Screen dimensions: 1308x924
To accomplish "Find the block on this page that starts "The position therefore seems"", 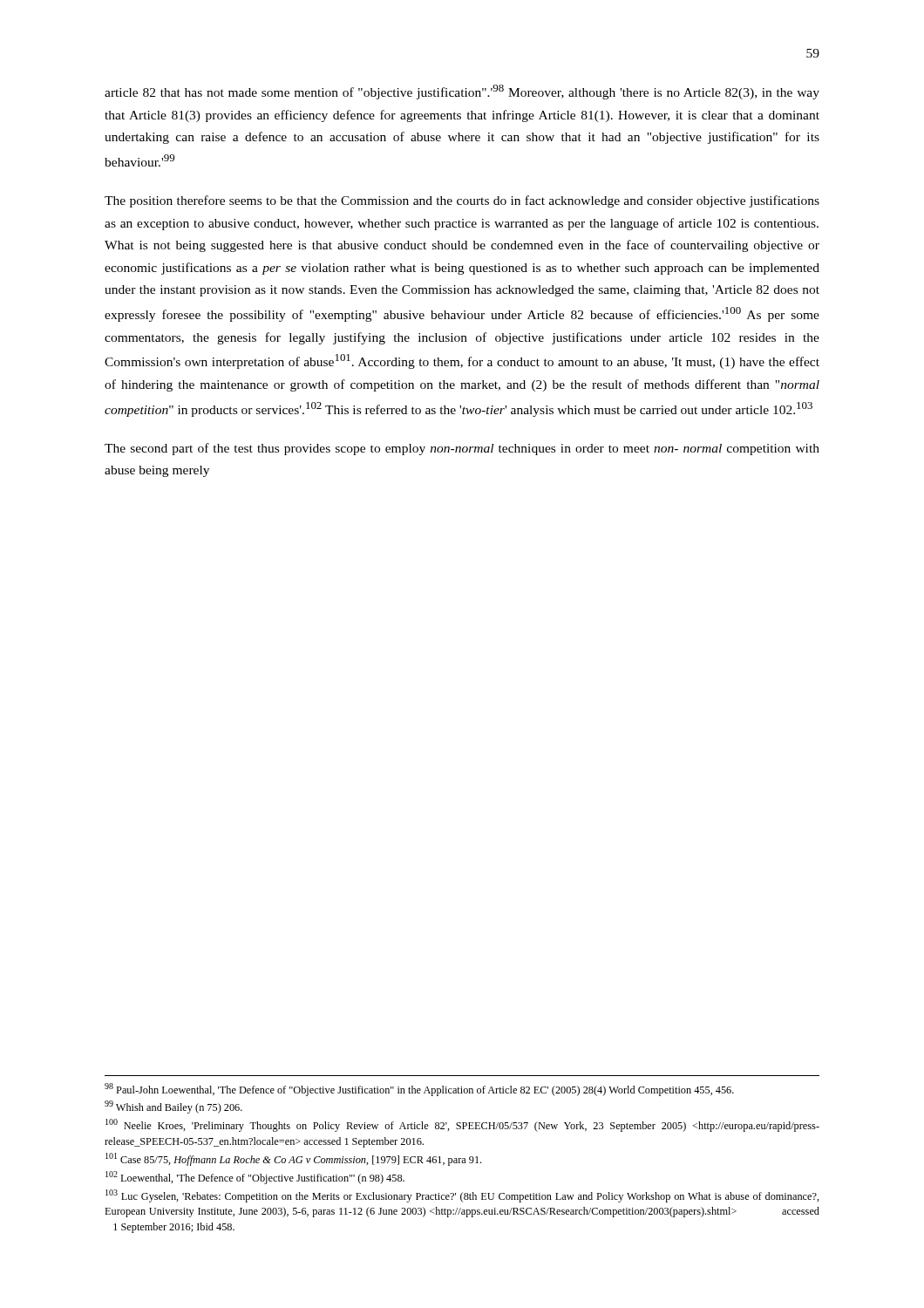I will pyautogui.click(x=462, y=305).
